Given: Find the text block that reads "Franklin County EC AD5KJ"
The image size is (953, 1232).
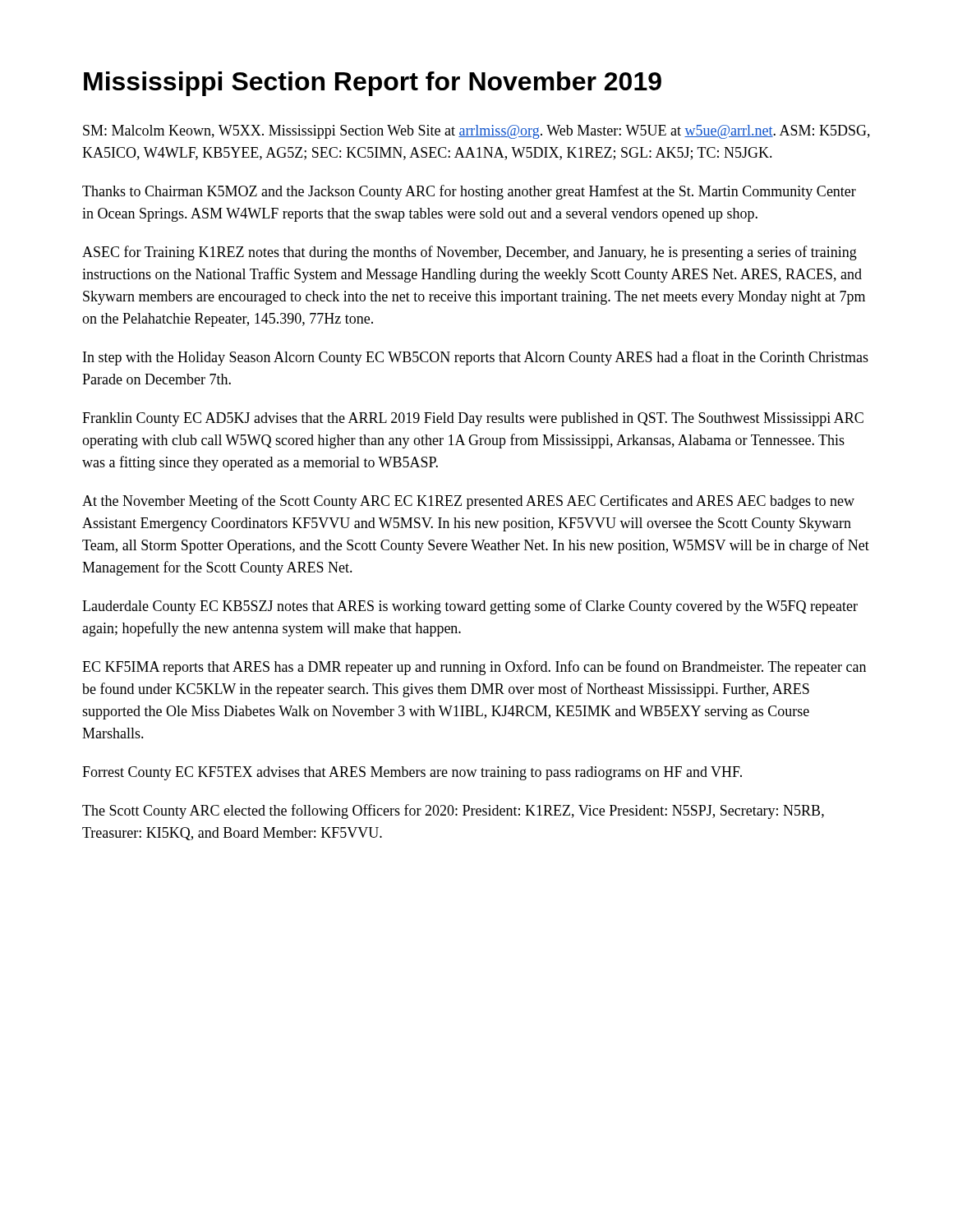Looking at the screenshot, I should (x=473, y=441).
